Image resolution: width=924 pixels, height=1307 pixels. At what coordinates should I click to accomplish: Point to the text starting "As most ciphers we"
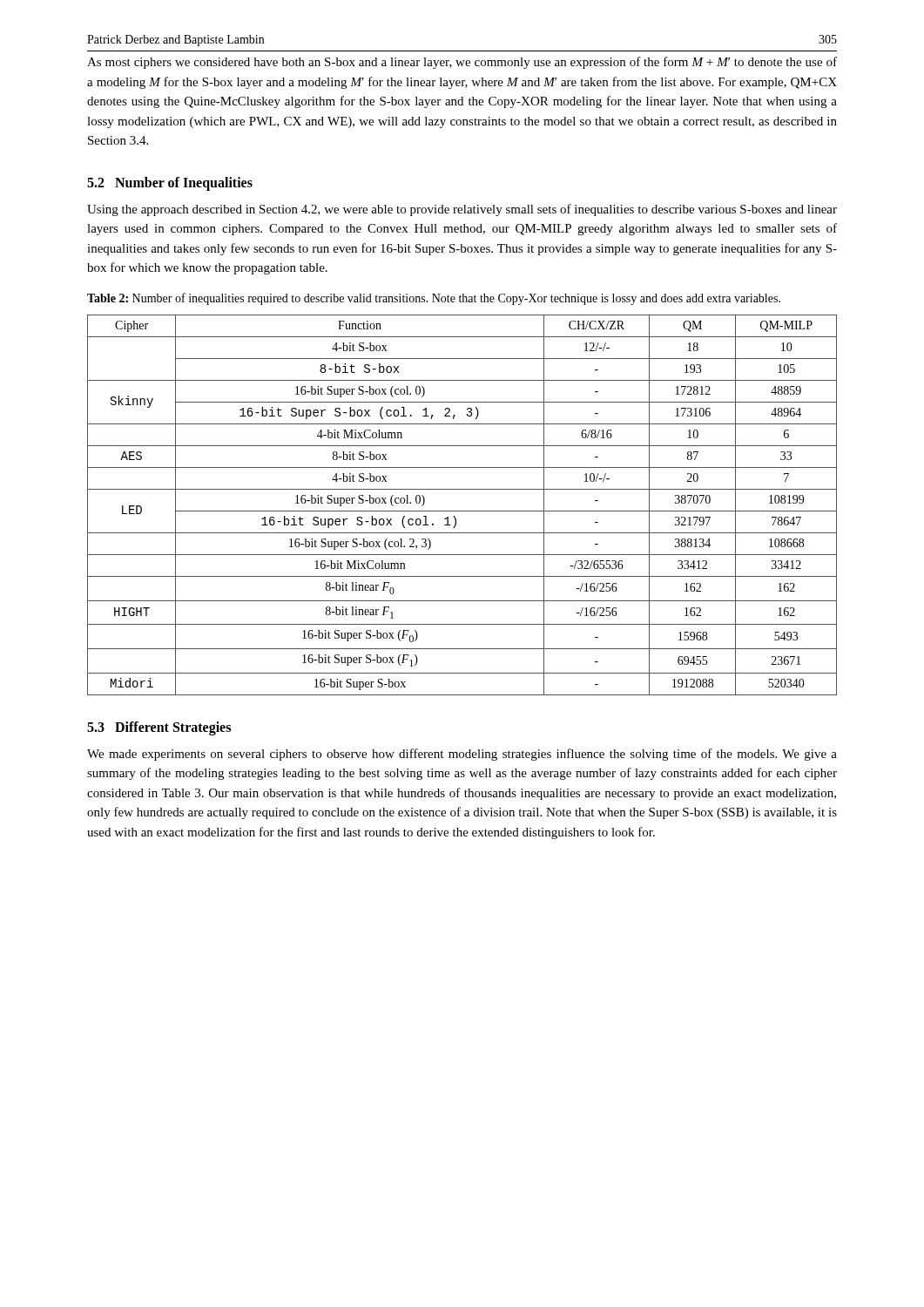(x=462, y=101)
